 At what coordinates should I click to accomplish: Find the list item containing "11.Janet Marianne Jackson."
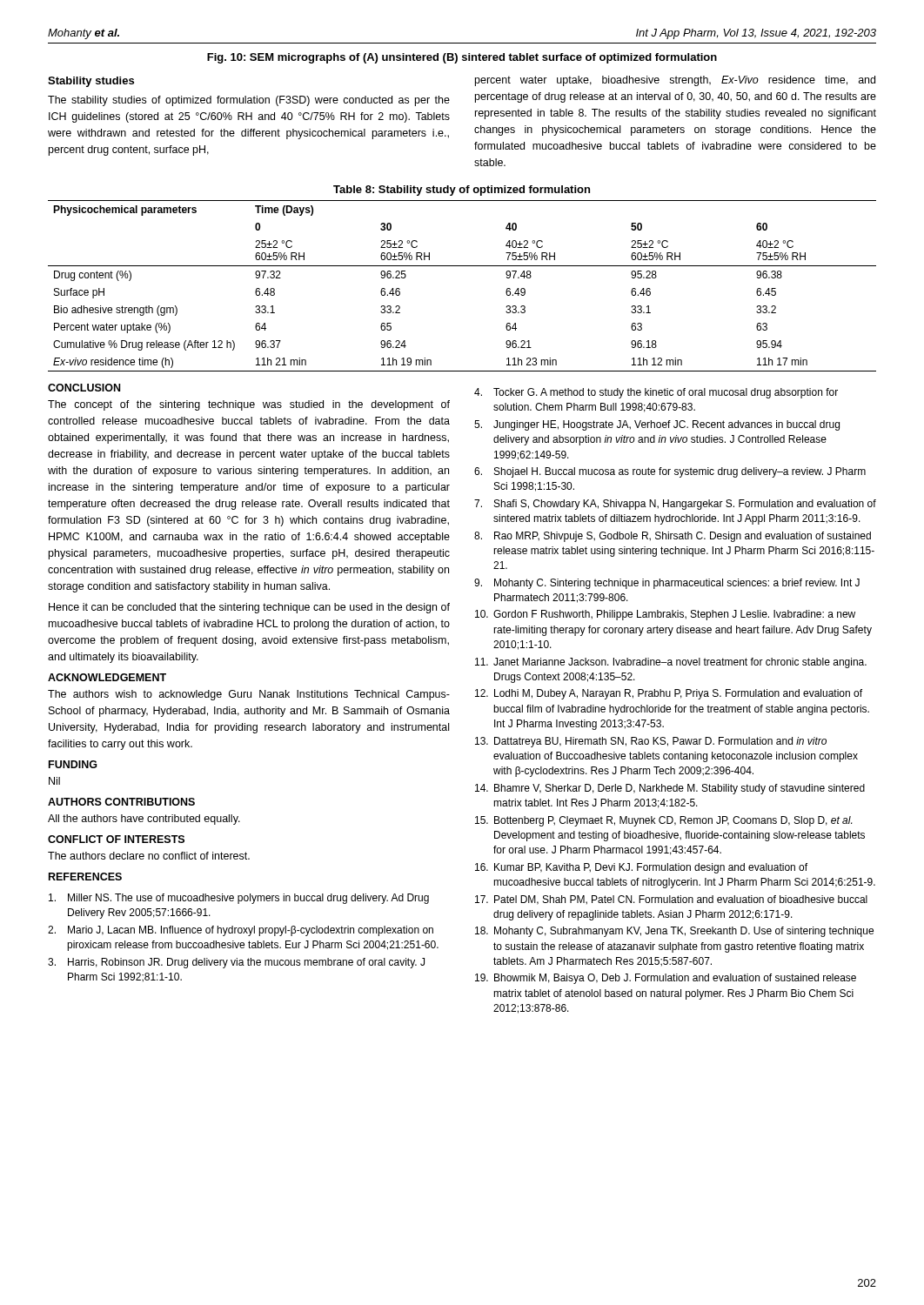coord(675,670)
